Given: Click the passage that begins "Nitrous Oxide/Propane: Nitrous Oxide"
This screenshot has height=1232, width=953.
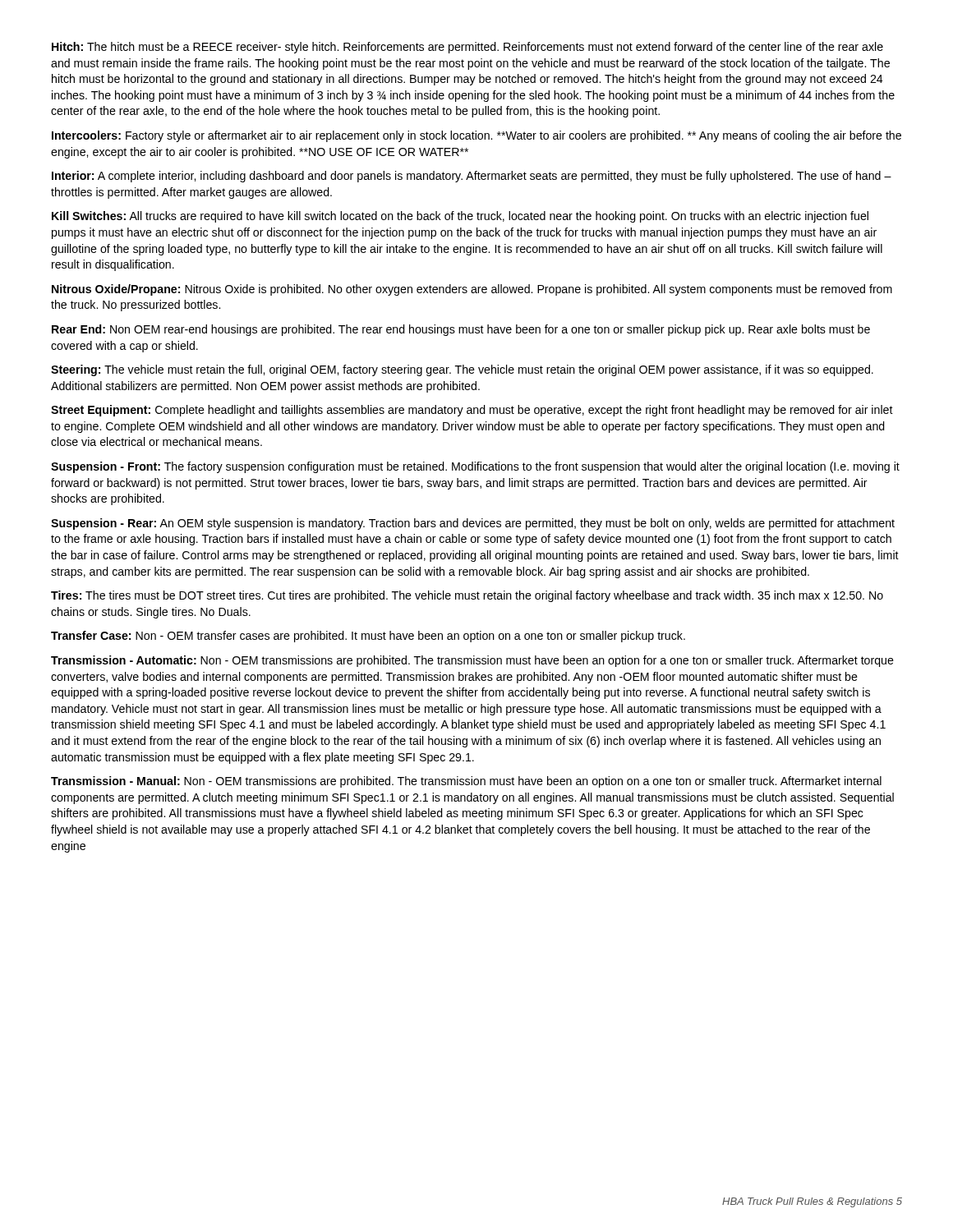Looking at the screenshot, I should click(472, 297).
